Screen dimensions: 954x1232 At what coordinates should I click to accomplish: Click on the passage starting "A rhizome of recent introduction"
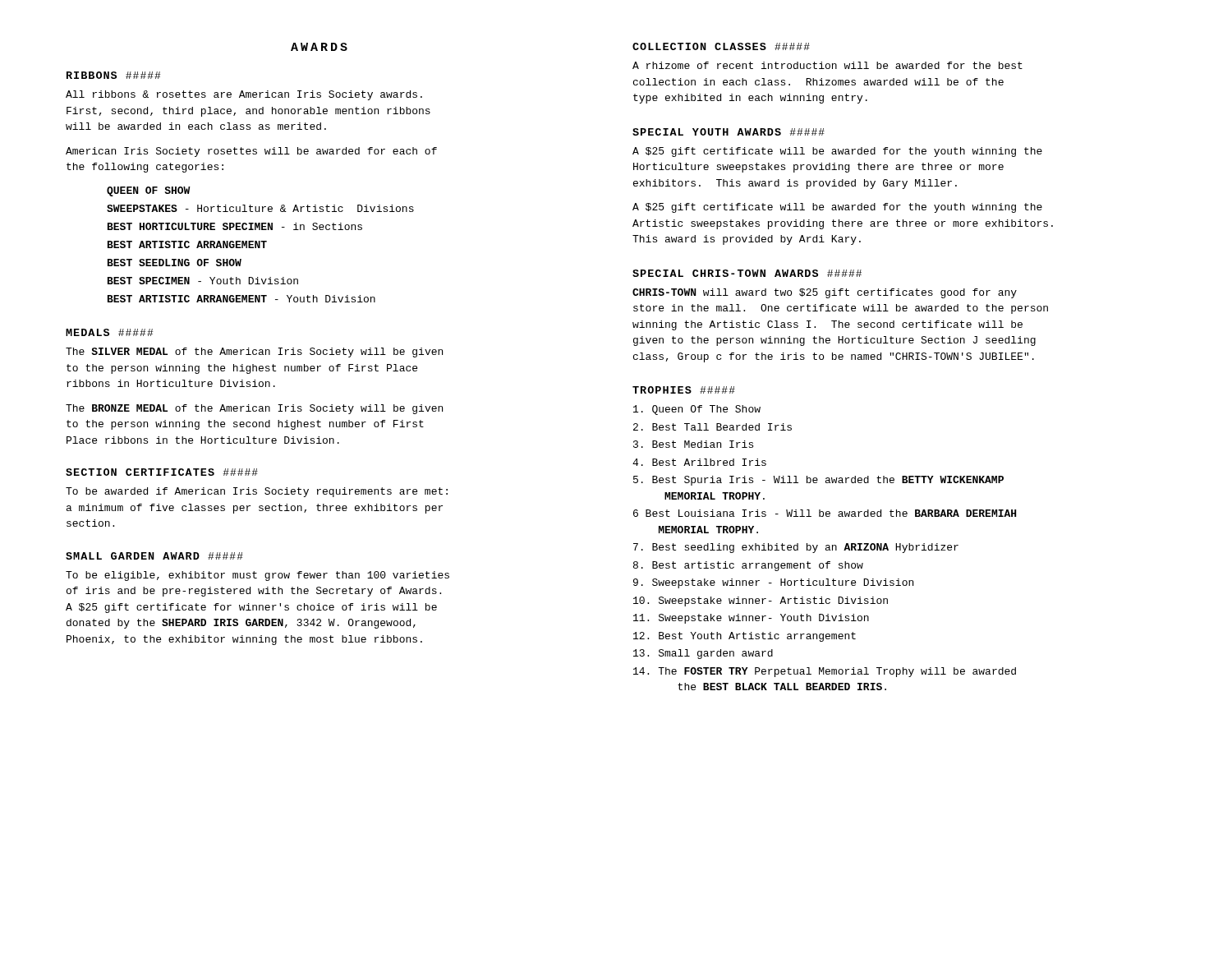pyautogui.click(x=828, y=82)
